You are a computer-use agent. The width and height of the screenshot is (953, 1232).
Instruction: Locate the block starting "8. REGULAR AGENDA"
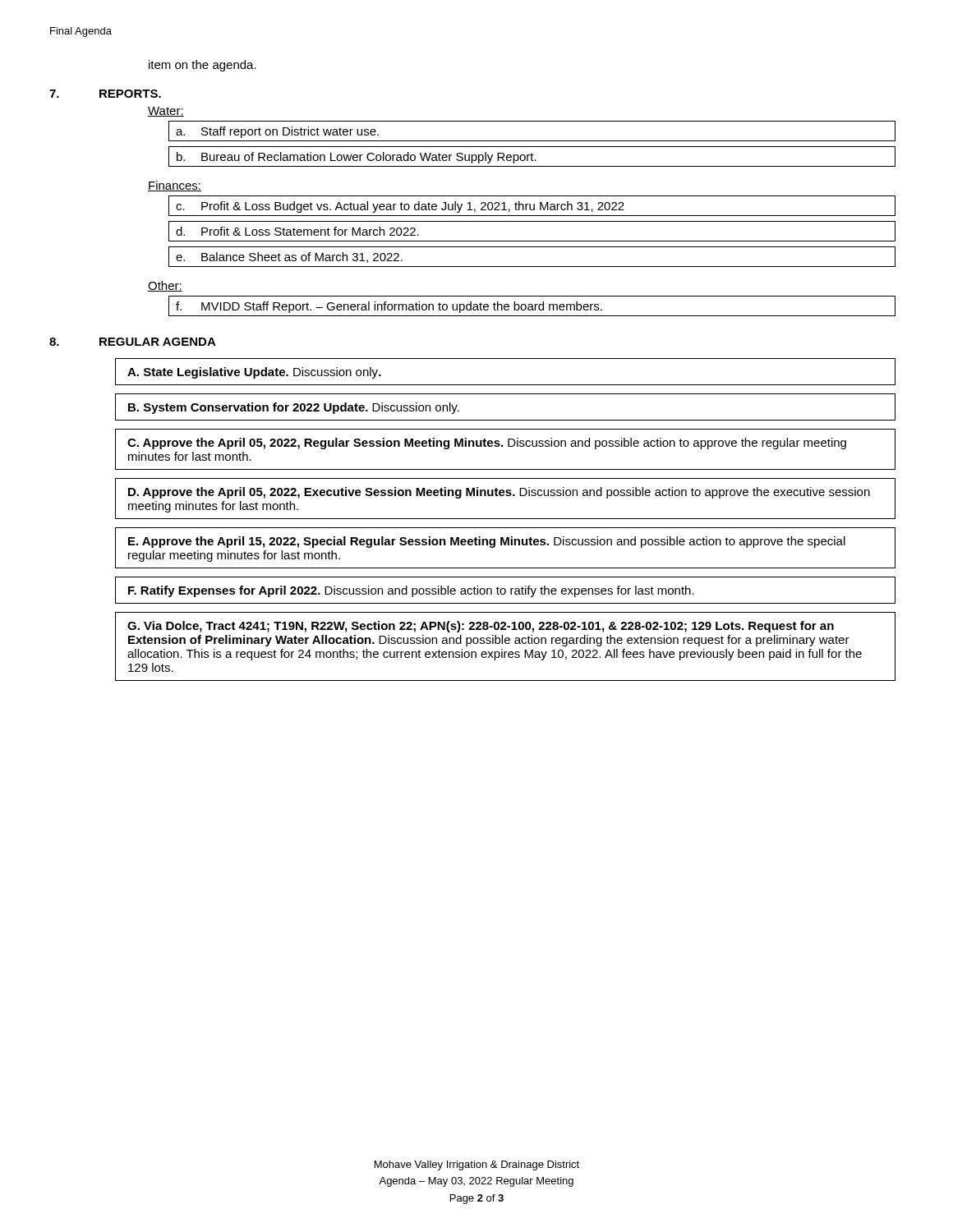[x=133, y=341]
